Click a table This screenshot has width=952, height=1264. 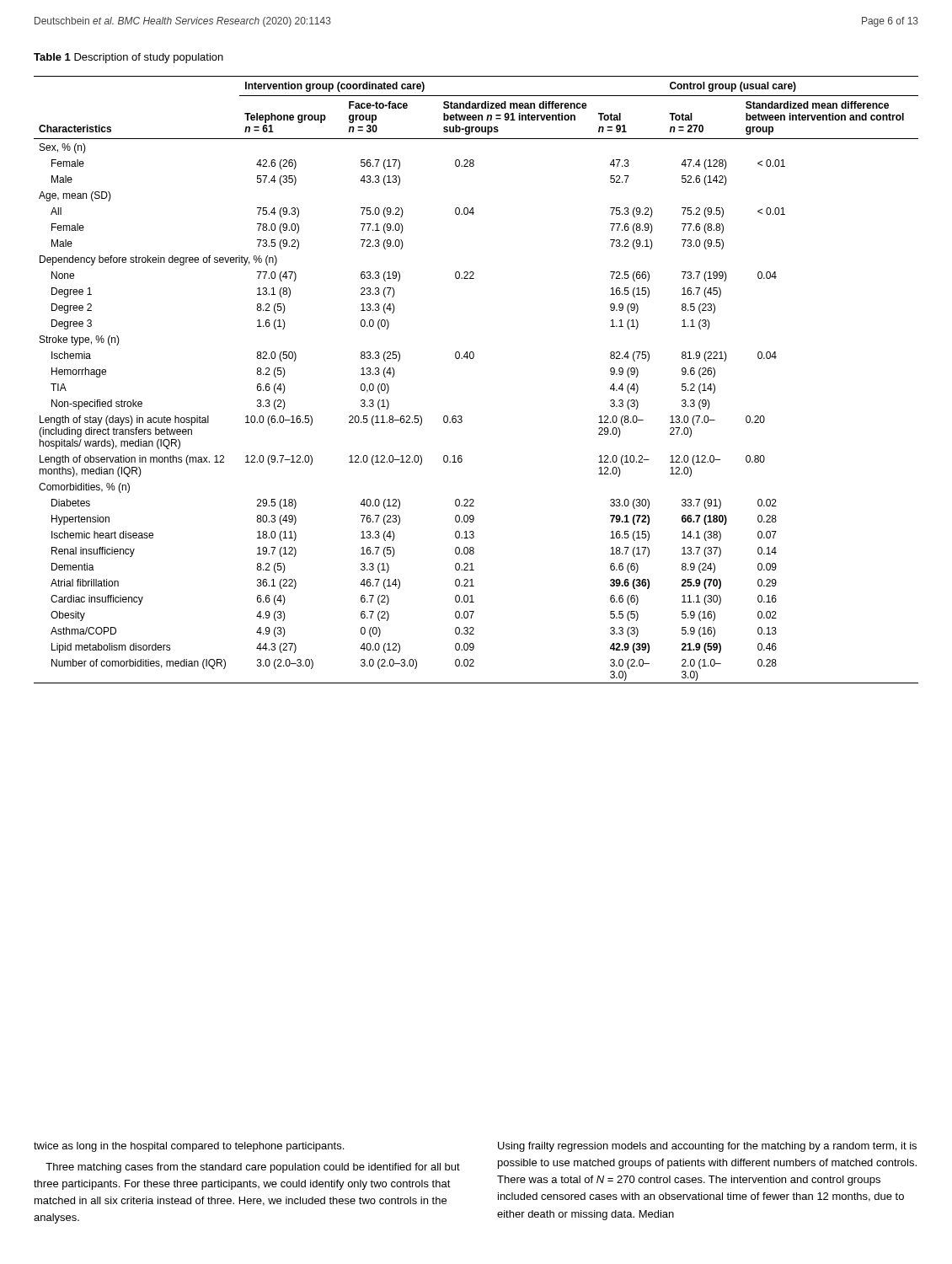(476, 380)
